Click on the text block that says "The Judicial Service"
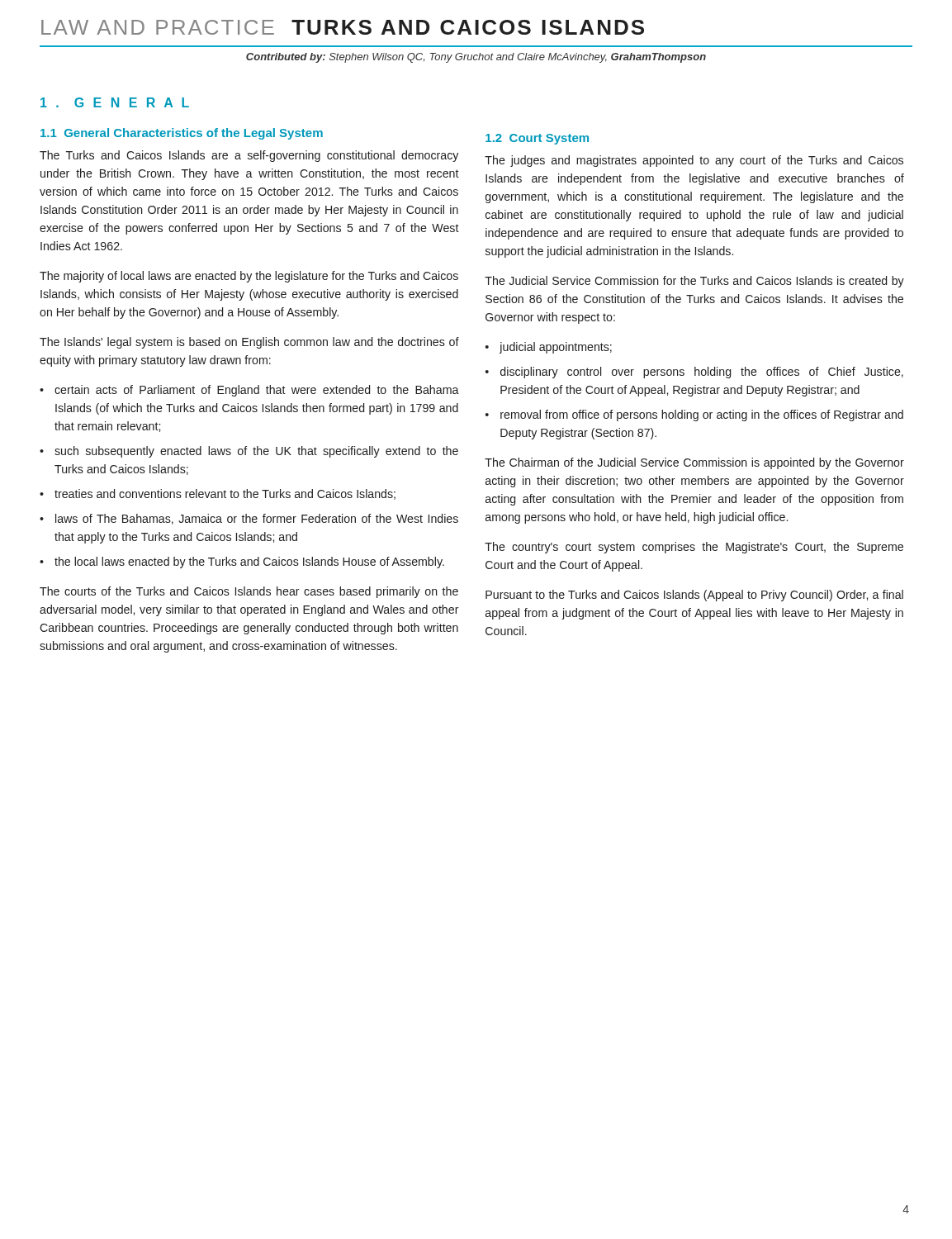 point(694,299)
